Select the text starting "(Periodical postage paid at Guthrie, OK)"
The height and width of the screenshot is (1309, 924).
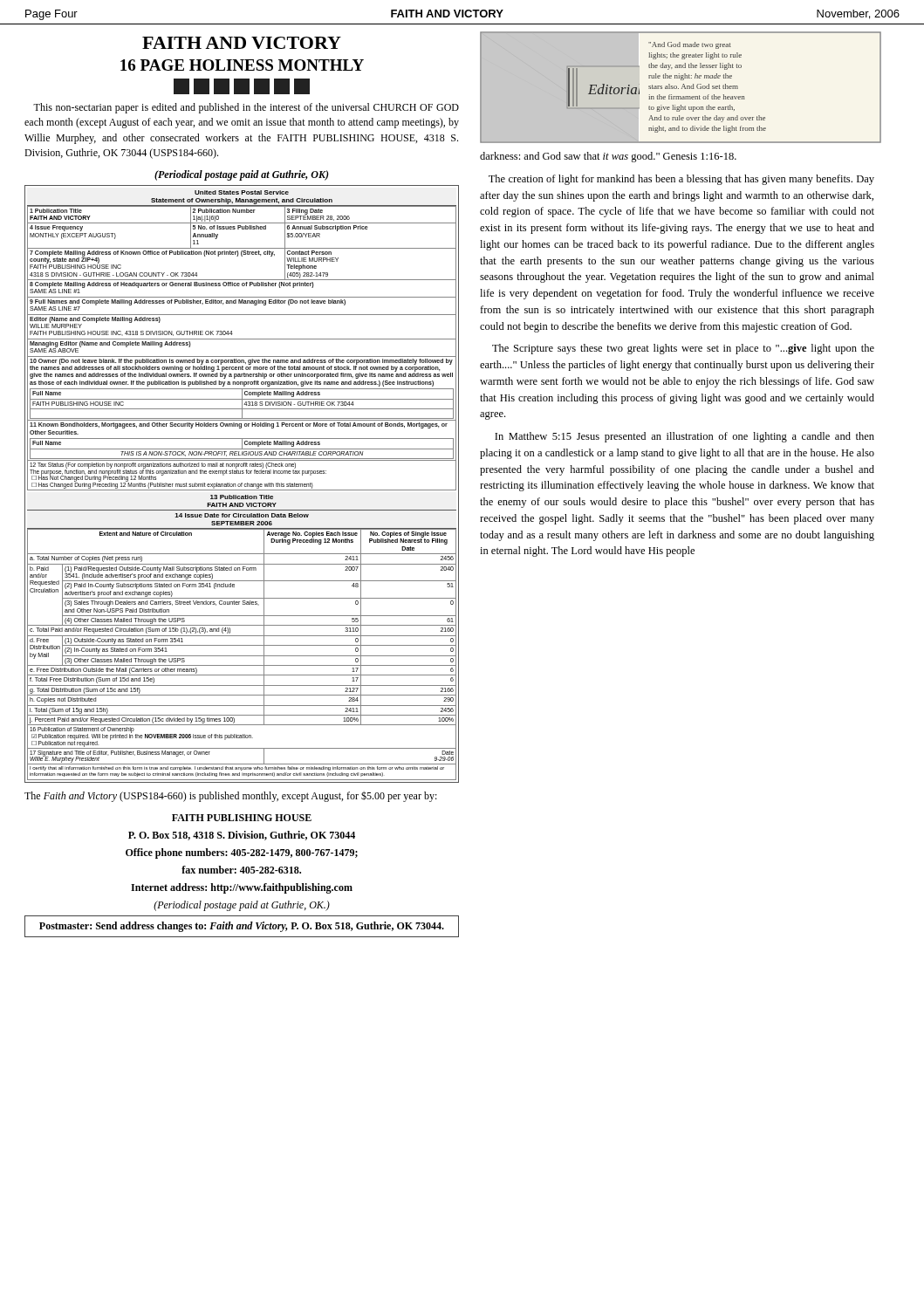242,174
